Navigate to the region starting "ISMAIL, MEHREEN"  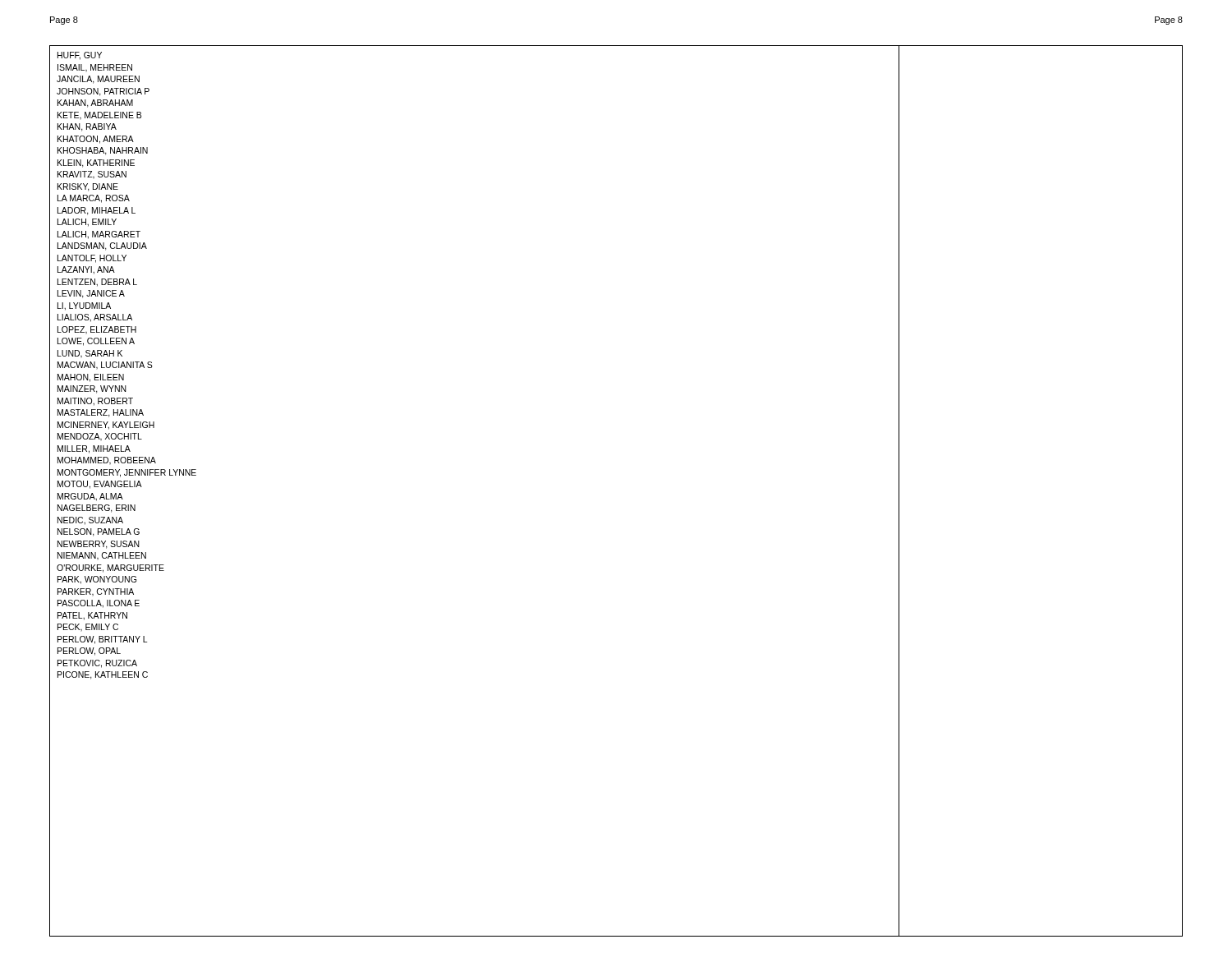tap(95, 67)
